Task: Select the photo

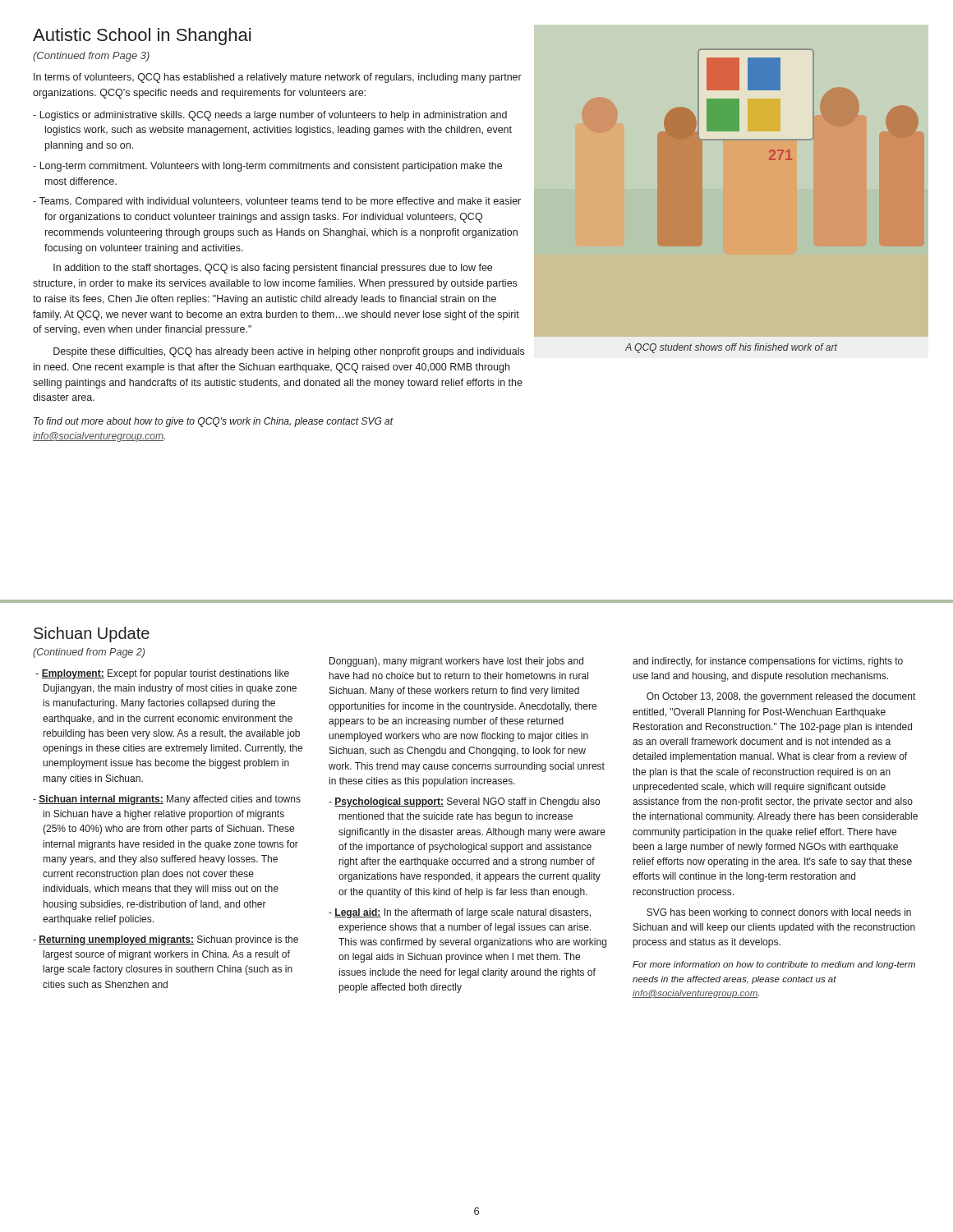Action: tap(731, 181)
